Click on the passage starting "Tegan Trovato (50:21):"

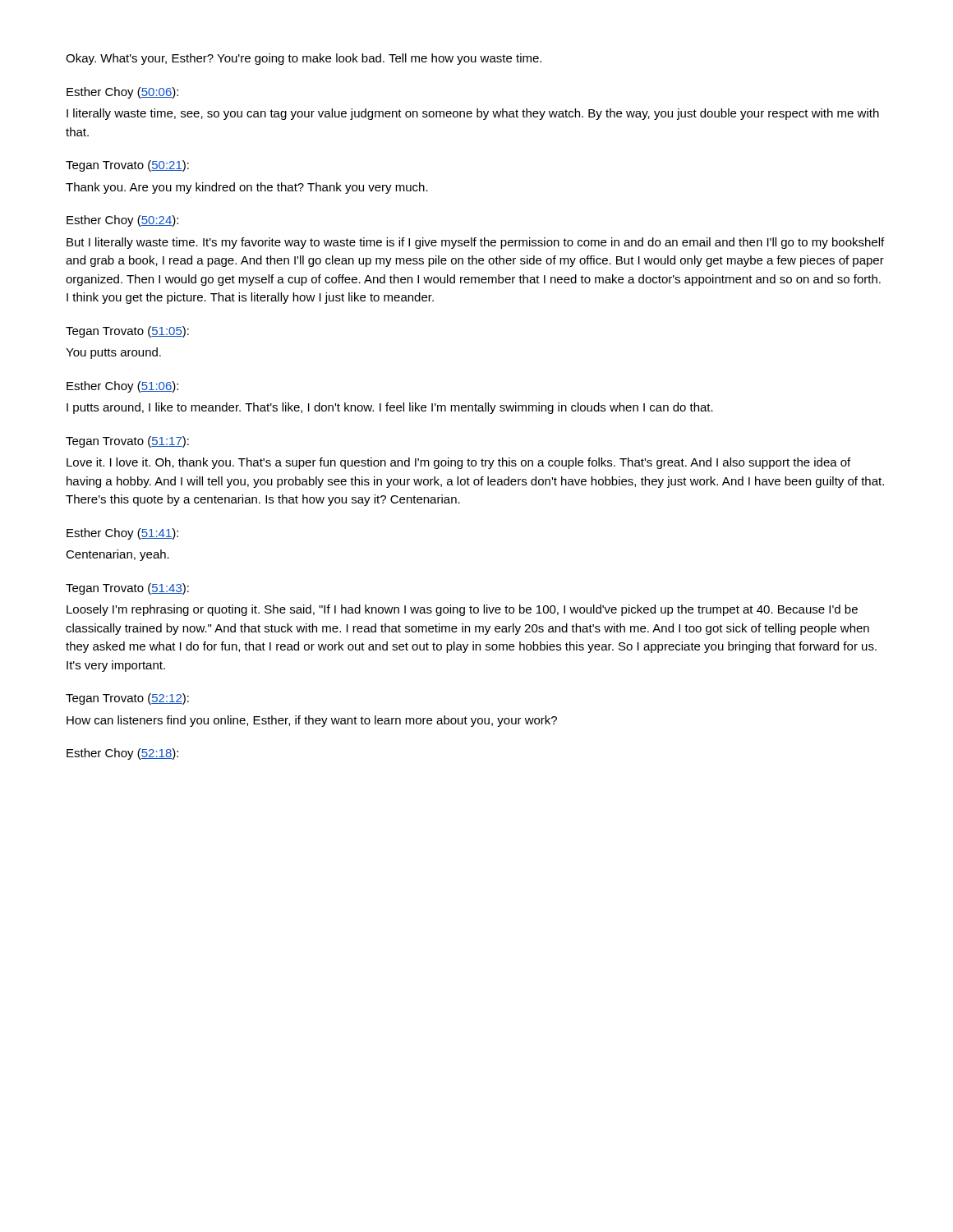[128, 165]
